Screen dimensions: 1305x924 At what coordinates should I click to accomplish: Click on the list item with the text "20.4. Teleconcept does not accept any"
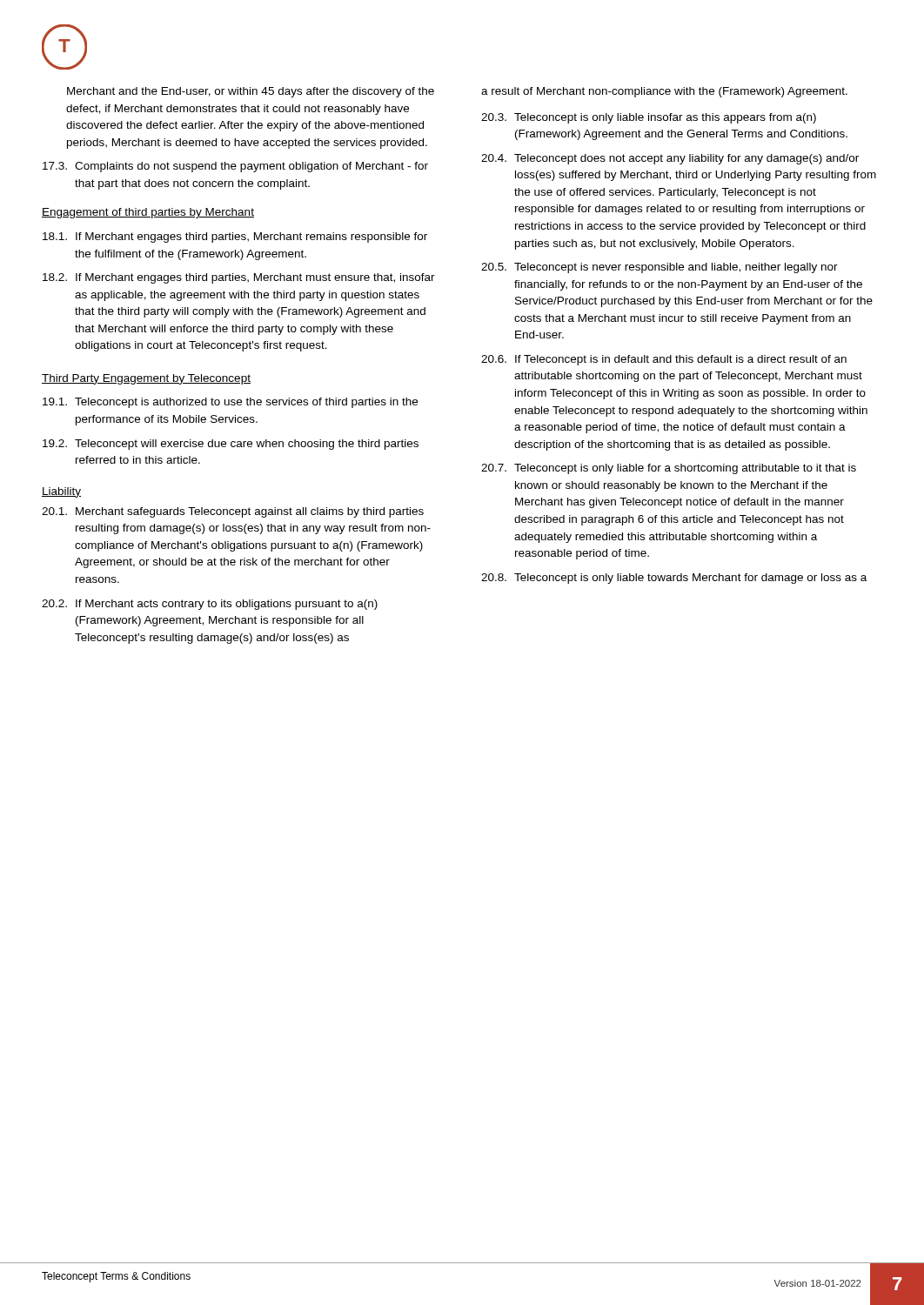tap(679, 200)
